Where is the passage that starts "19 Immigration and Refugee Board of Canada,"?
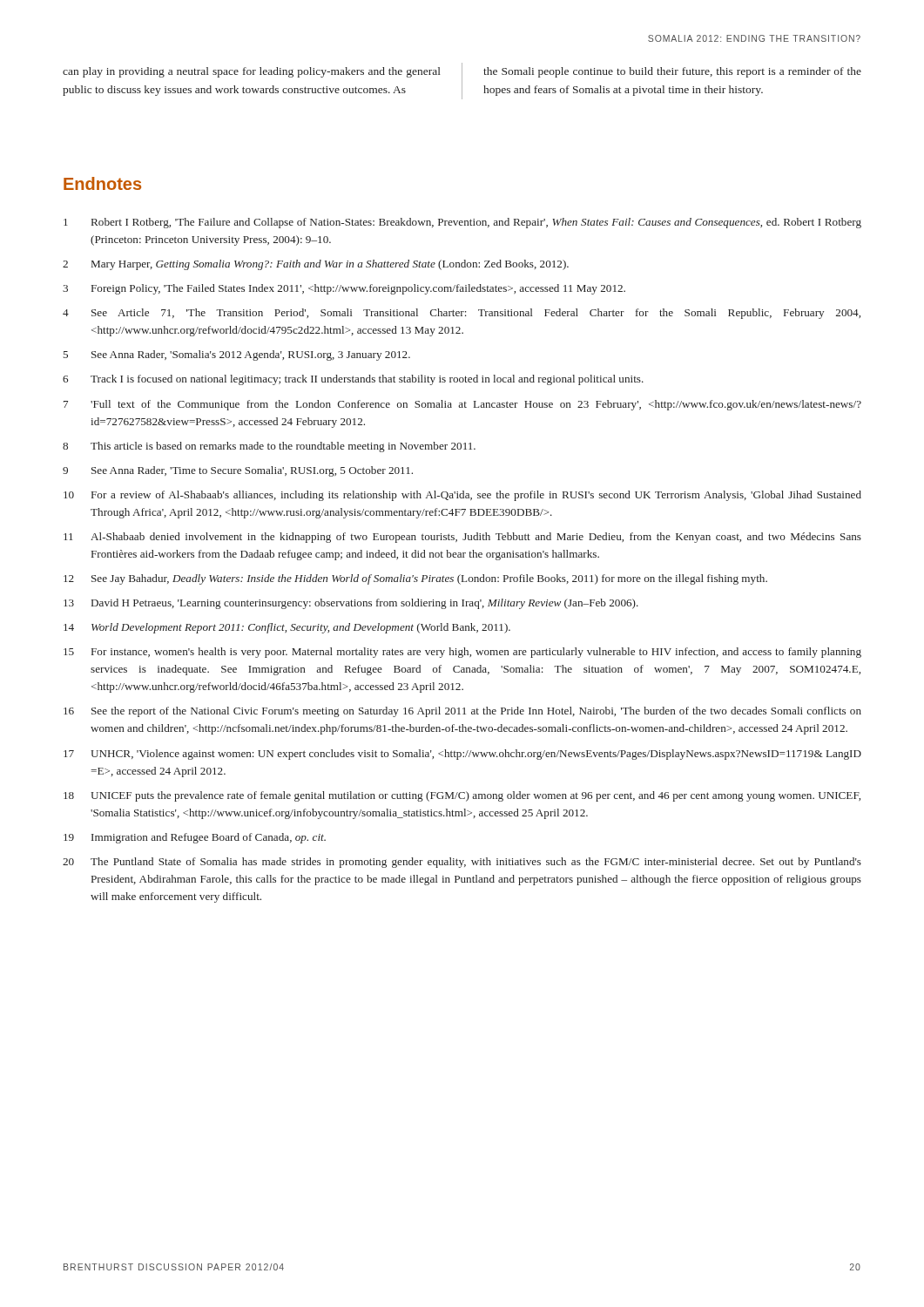 (195, 838)
